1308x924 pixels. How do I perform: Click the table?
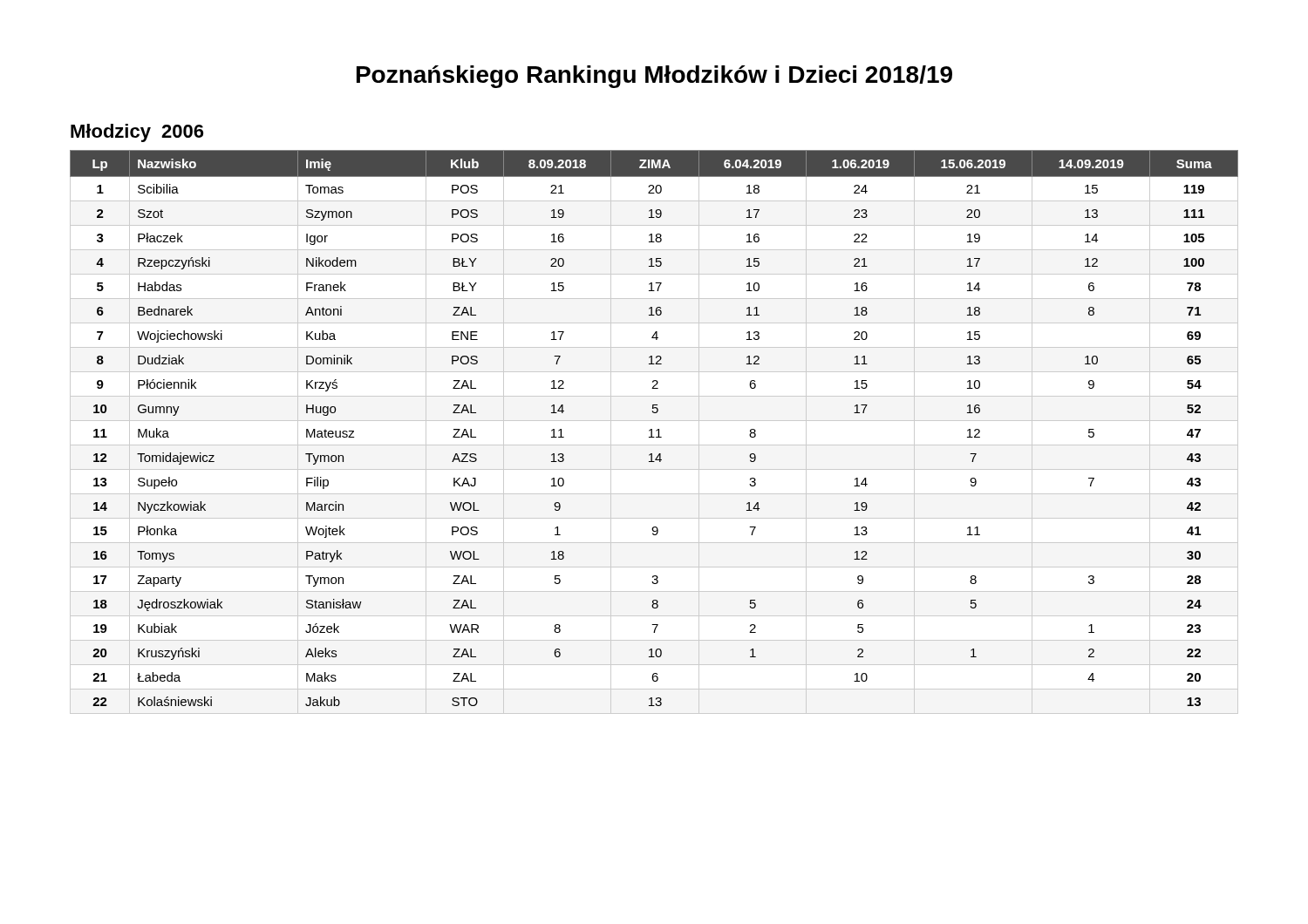(x=654, y=432)
